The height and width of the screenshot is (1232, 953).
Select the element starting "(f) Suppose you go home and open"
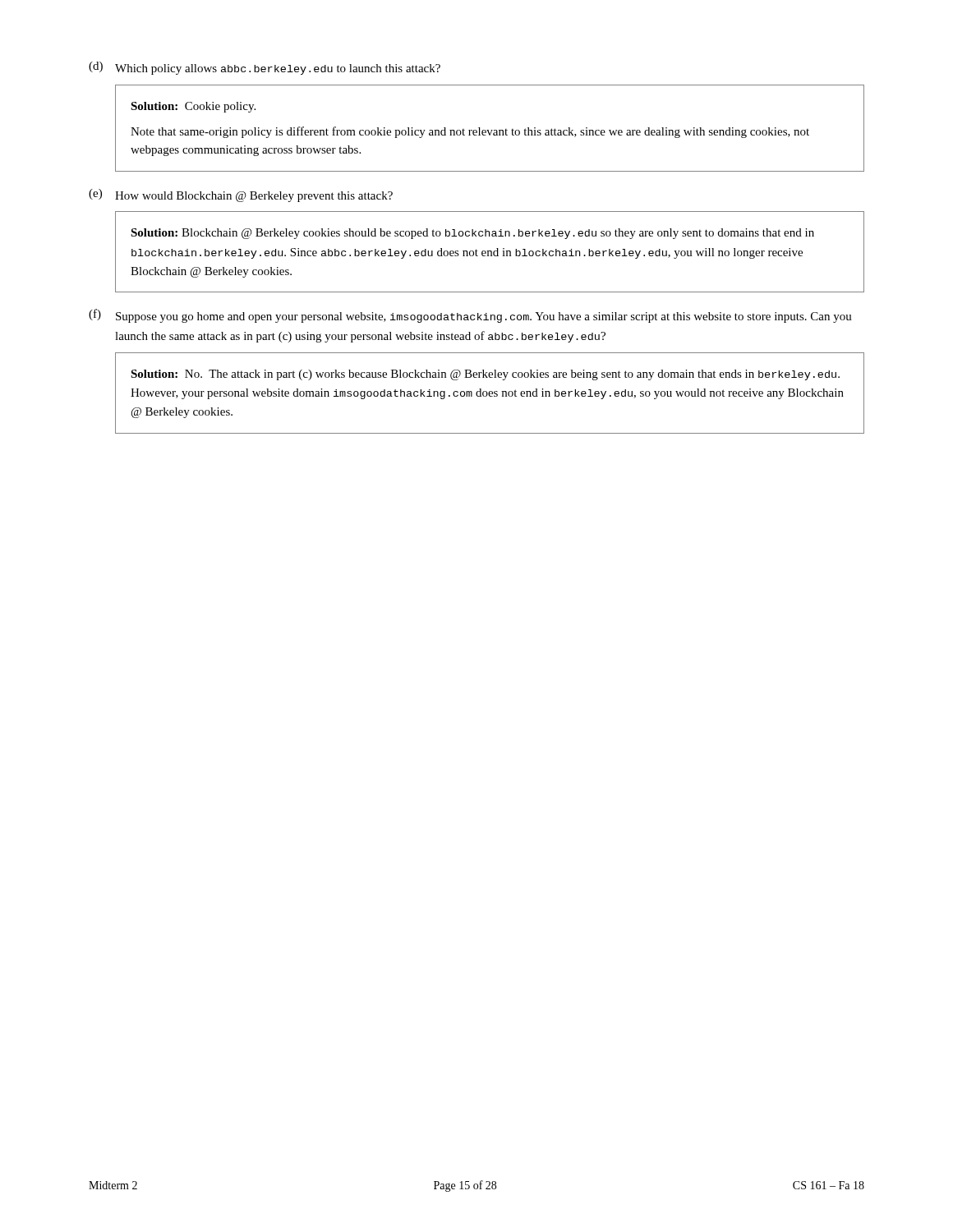(x=476, y=374)
